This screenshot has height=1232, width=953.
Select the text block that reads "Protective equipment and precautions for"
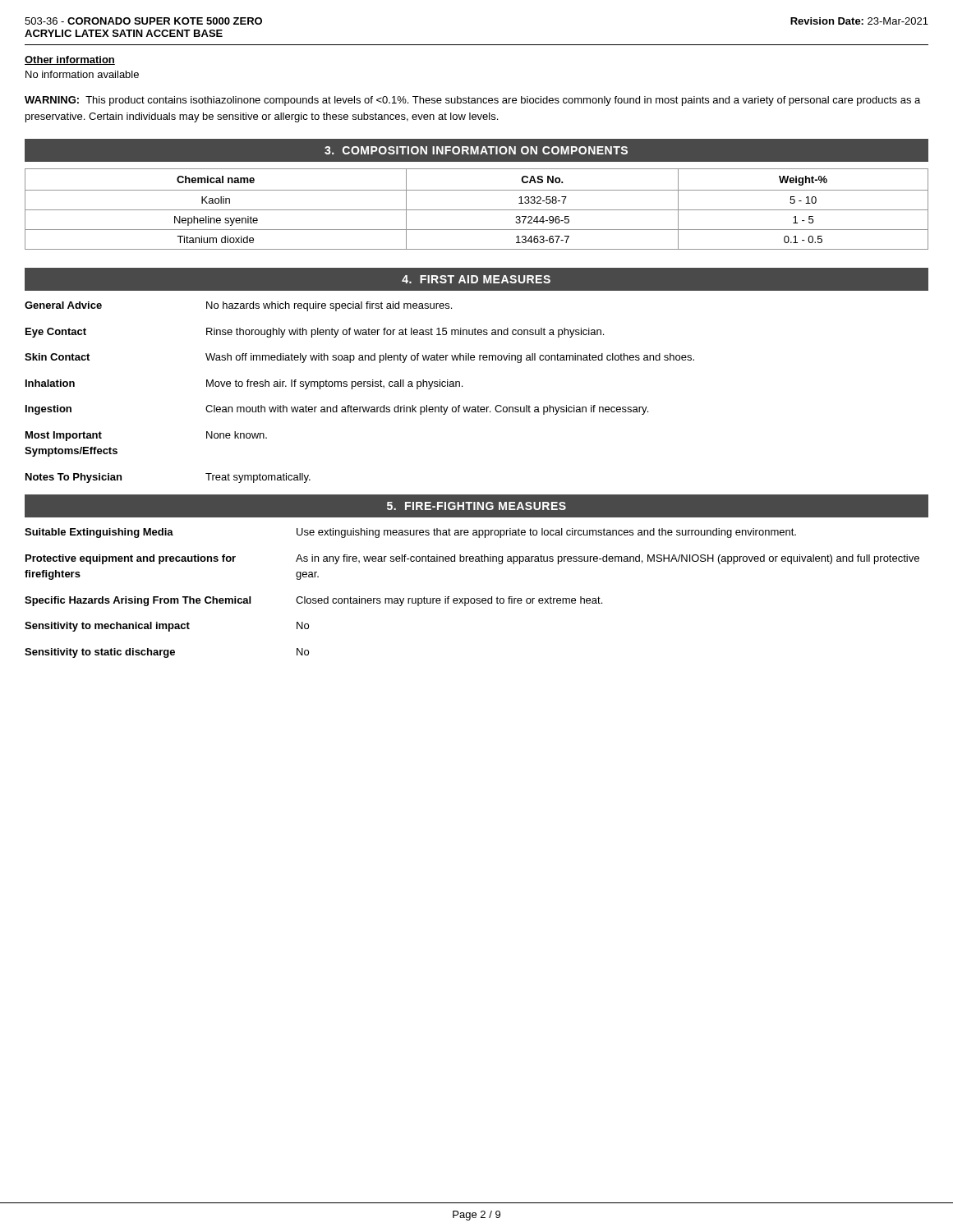[476, 566]
